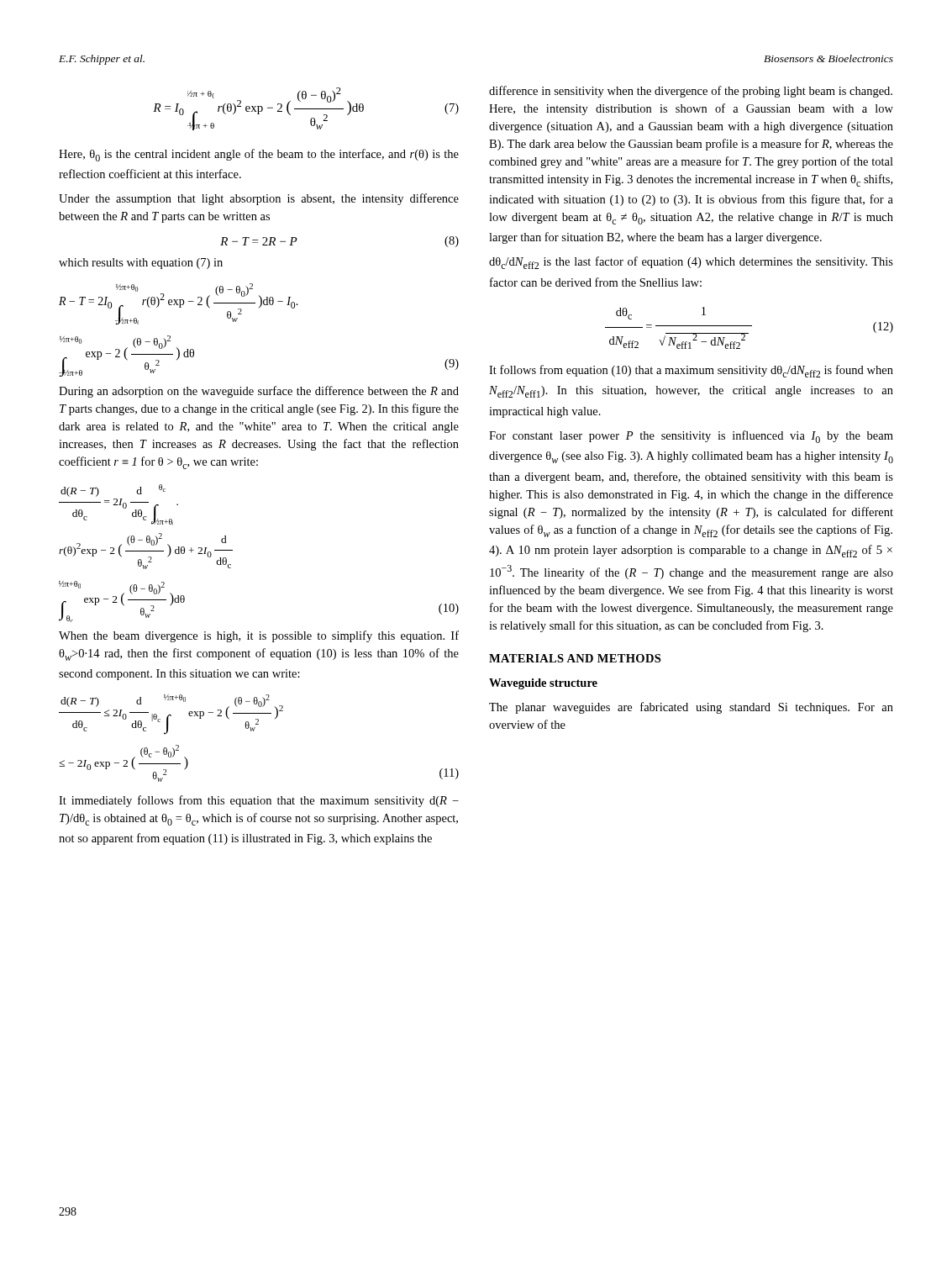The height and width of the screenshot is (1261, 952).
Task: Point to the region starting "Here, θ0 is the central incident angle of"
Action: (259, 186)
